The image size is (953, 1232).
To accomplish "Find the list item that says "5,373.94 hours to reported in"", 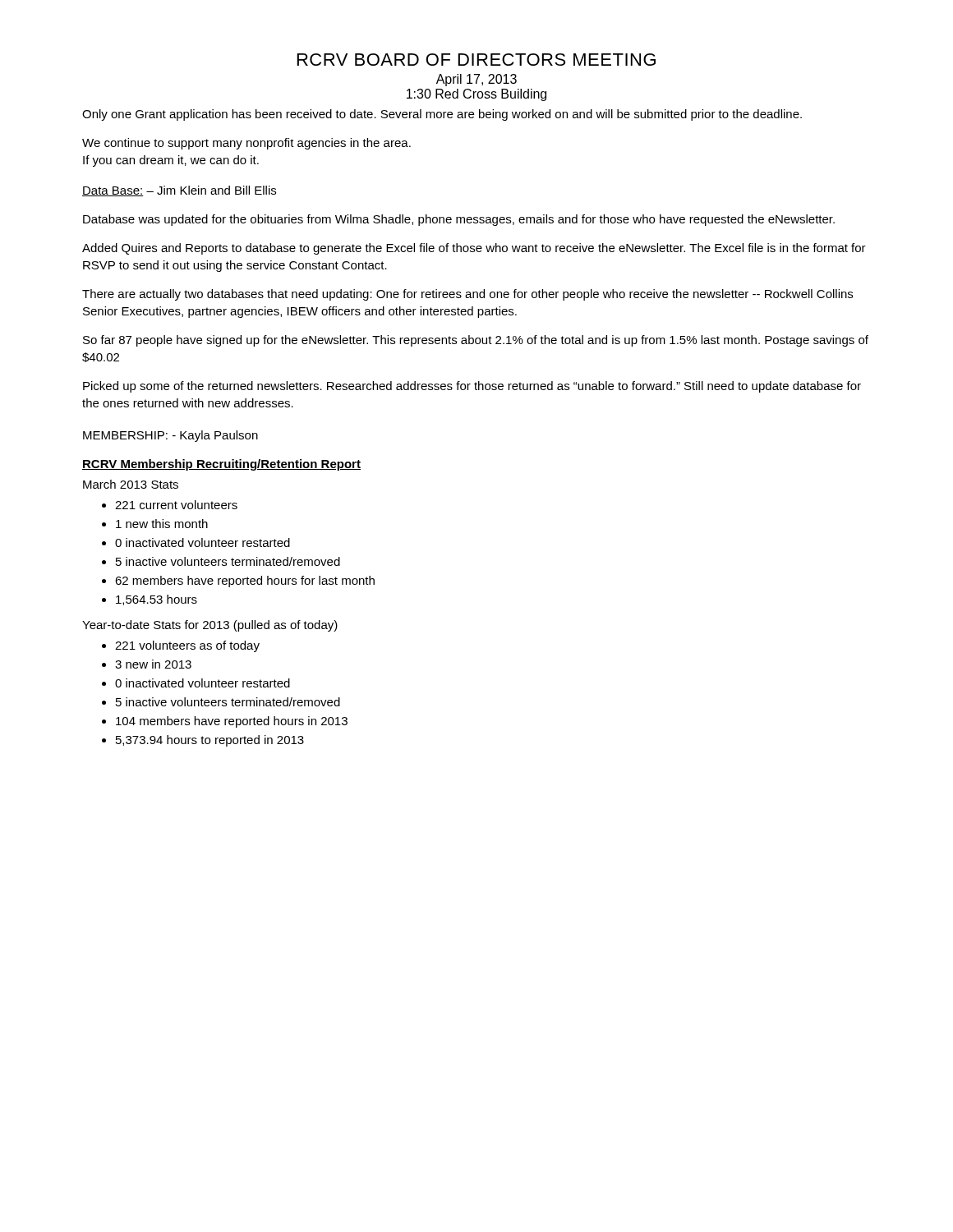I will click(210, 741).
